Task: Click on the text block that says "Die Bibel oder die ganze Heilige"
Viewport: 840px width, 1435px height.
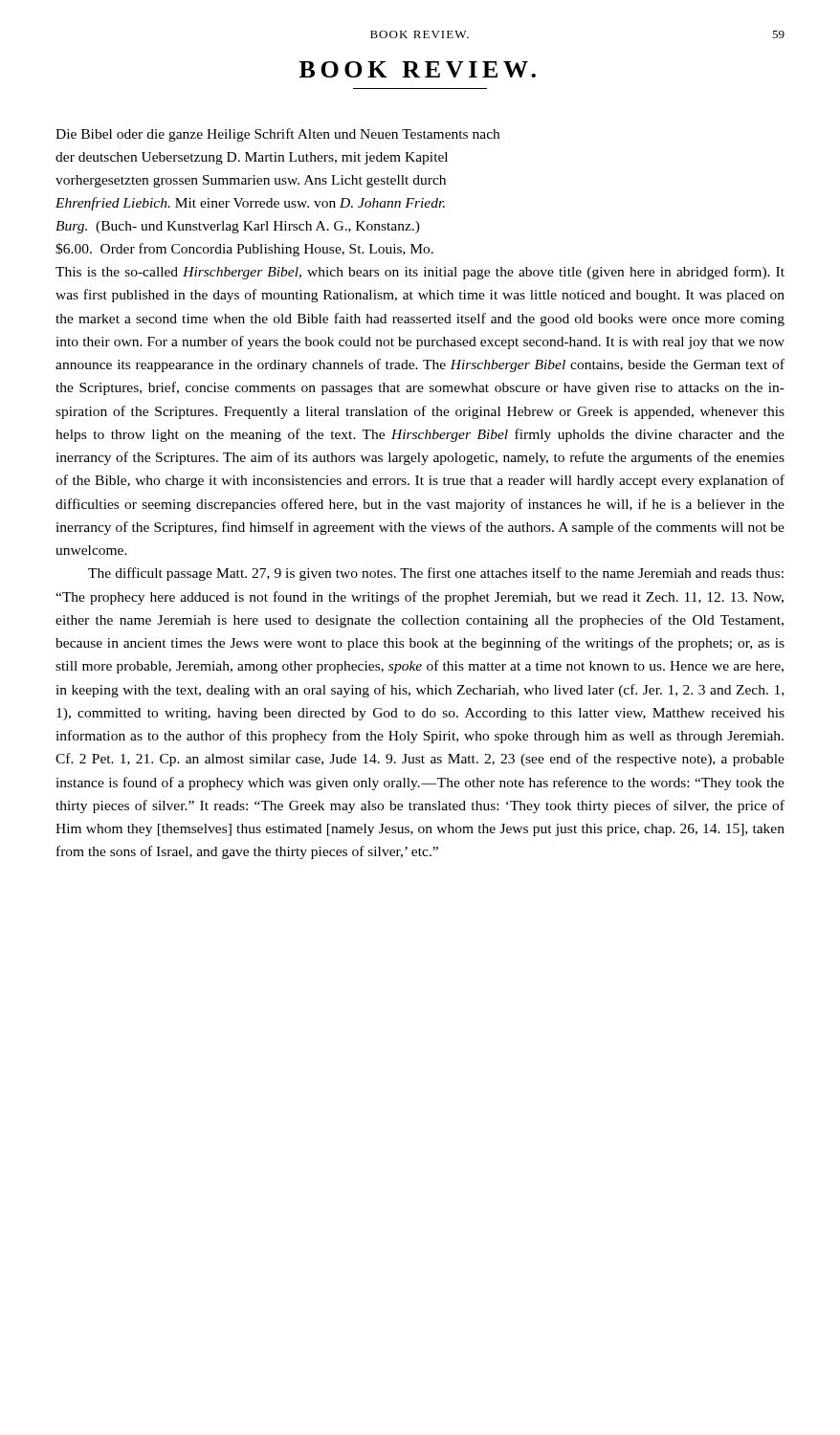Action: (x=420, y=191)
